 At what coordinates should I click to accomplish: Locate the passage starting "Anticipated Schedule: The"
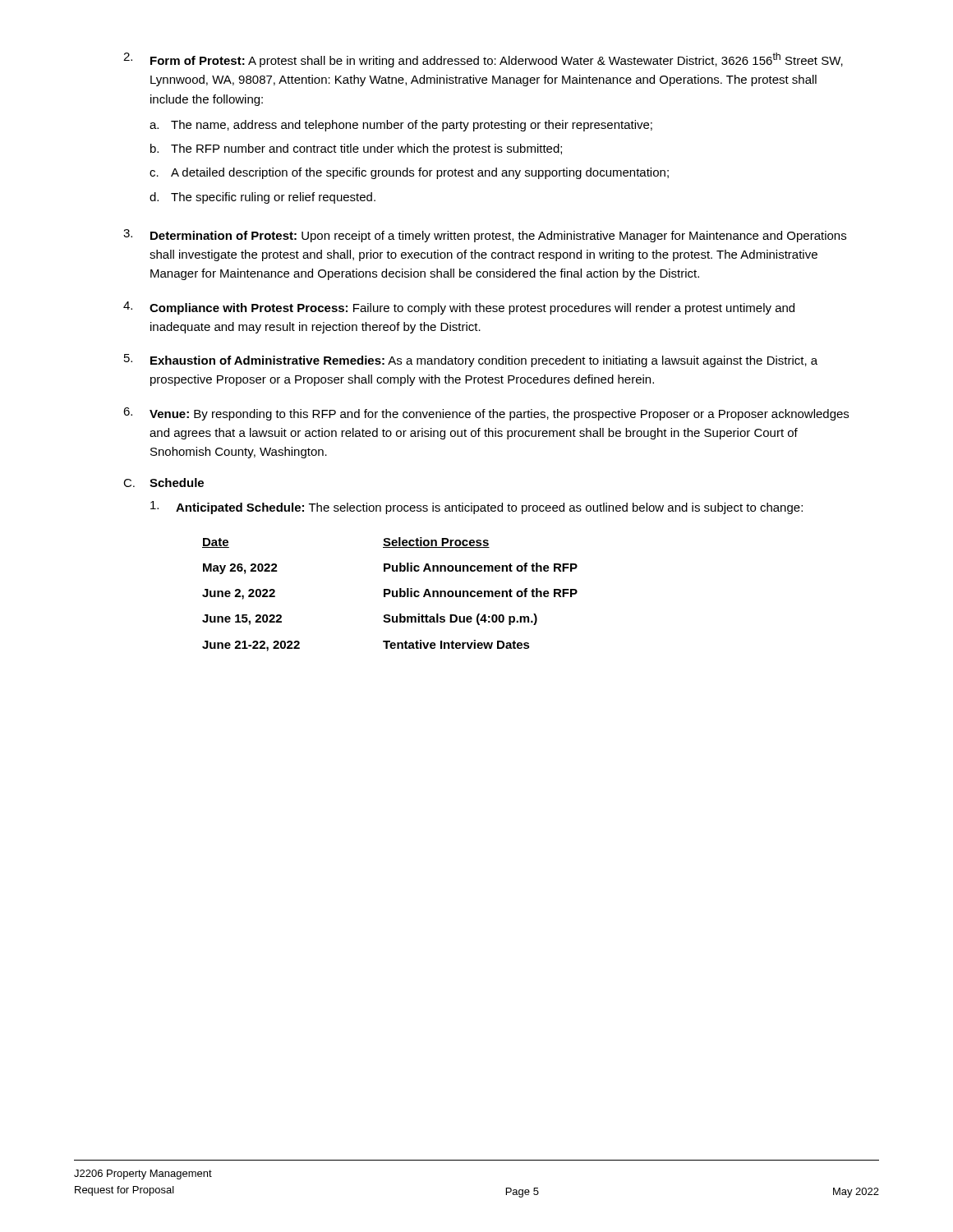502,577
